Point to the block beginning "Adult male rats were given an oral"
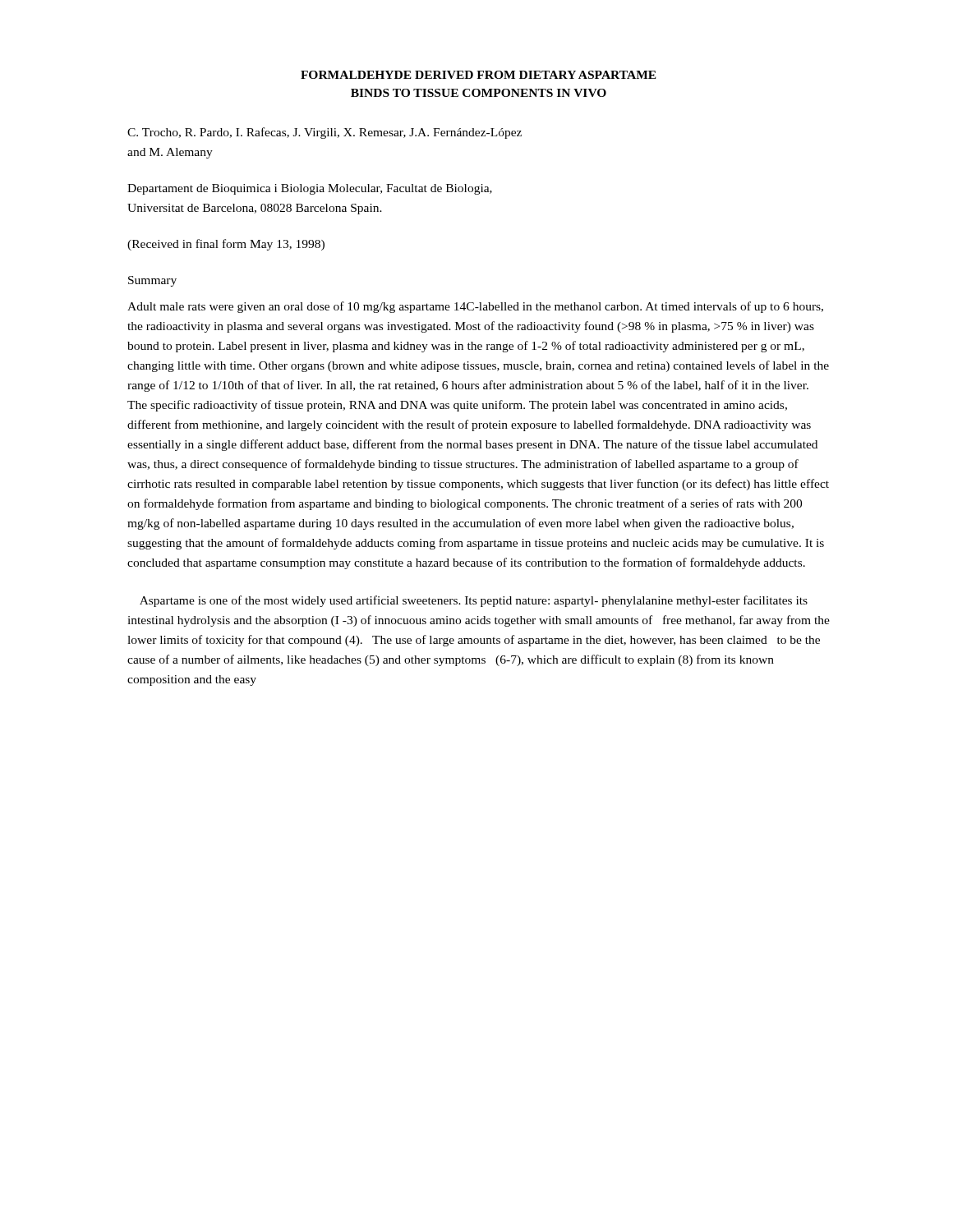 coord(478,434)
